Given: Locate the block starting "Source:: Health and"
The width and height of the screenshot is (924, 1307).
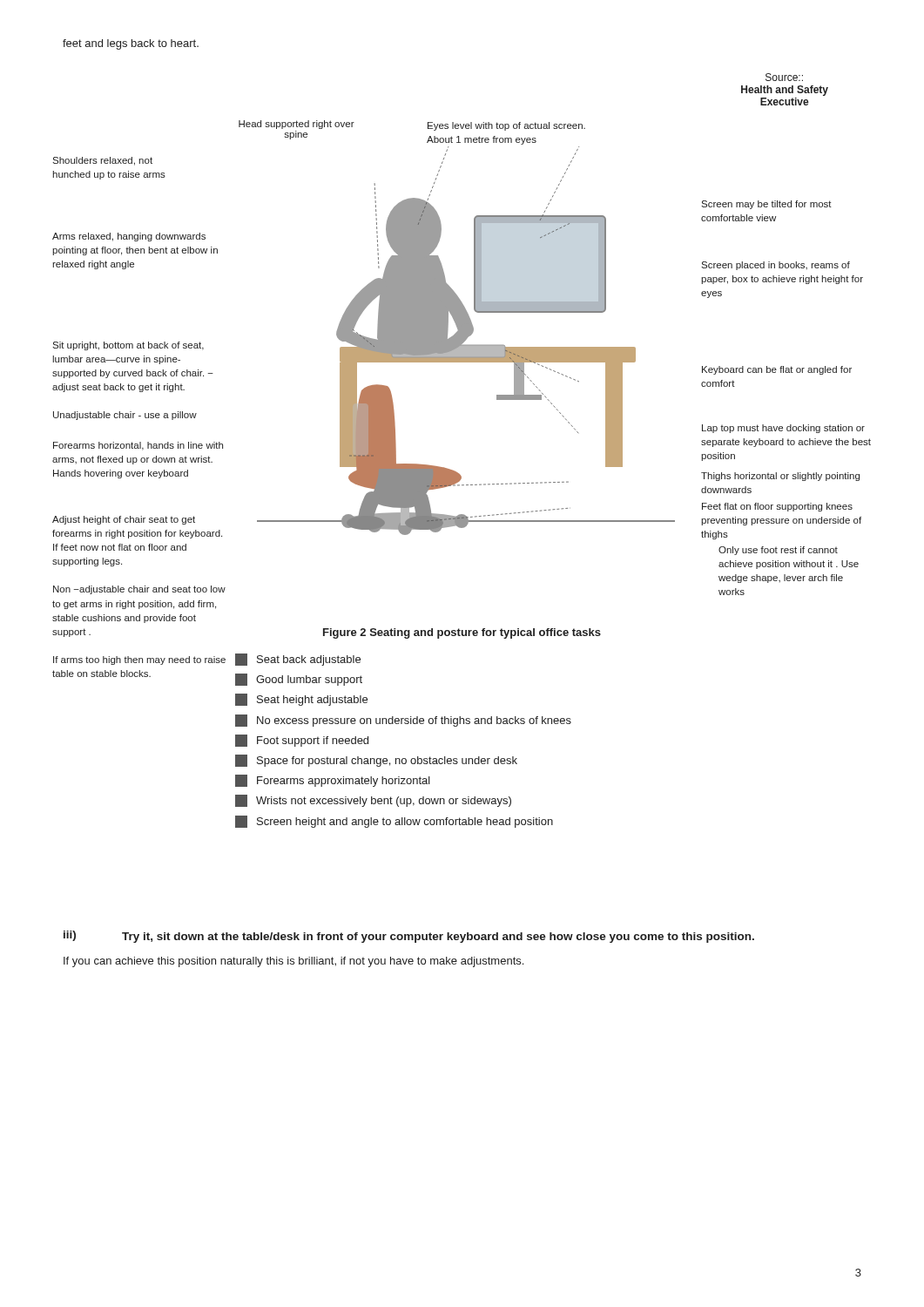Looking at the screenshot, I should pos(784,90).
